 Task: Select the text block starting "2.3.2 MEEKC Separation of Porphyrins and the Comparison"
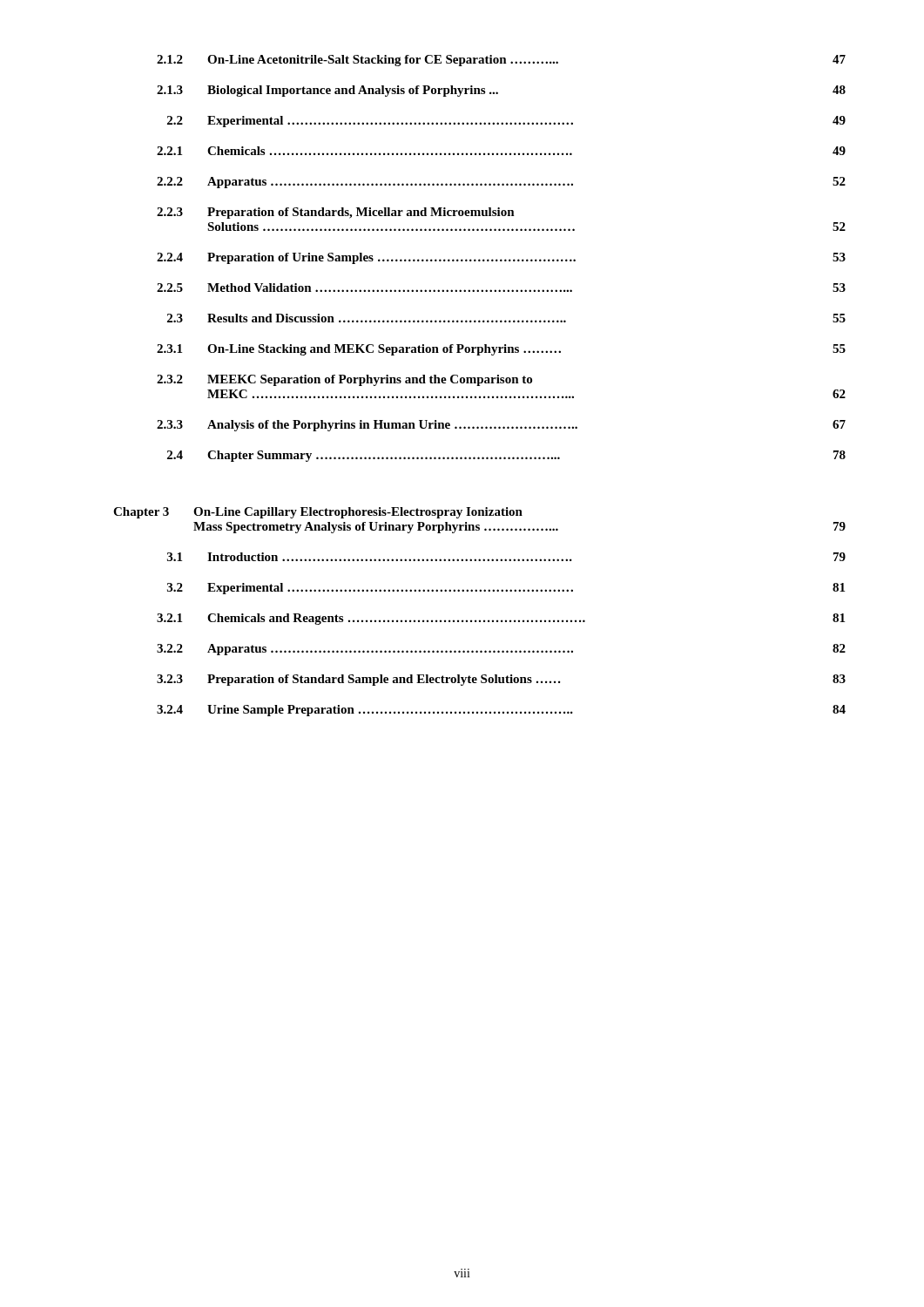(479, 387)
